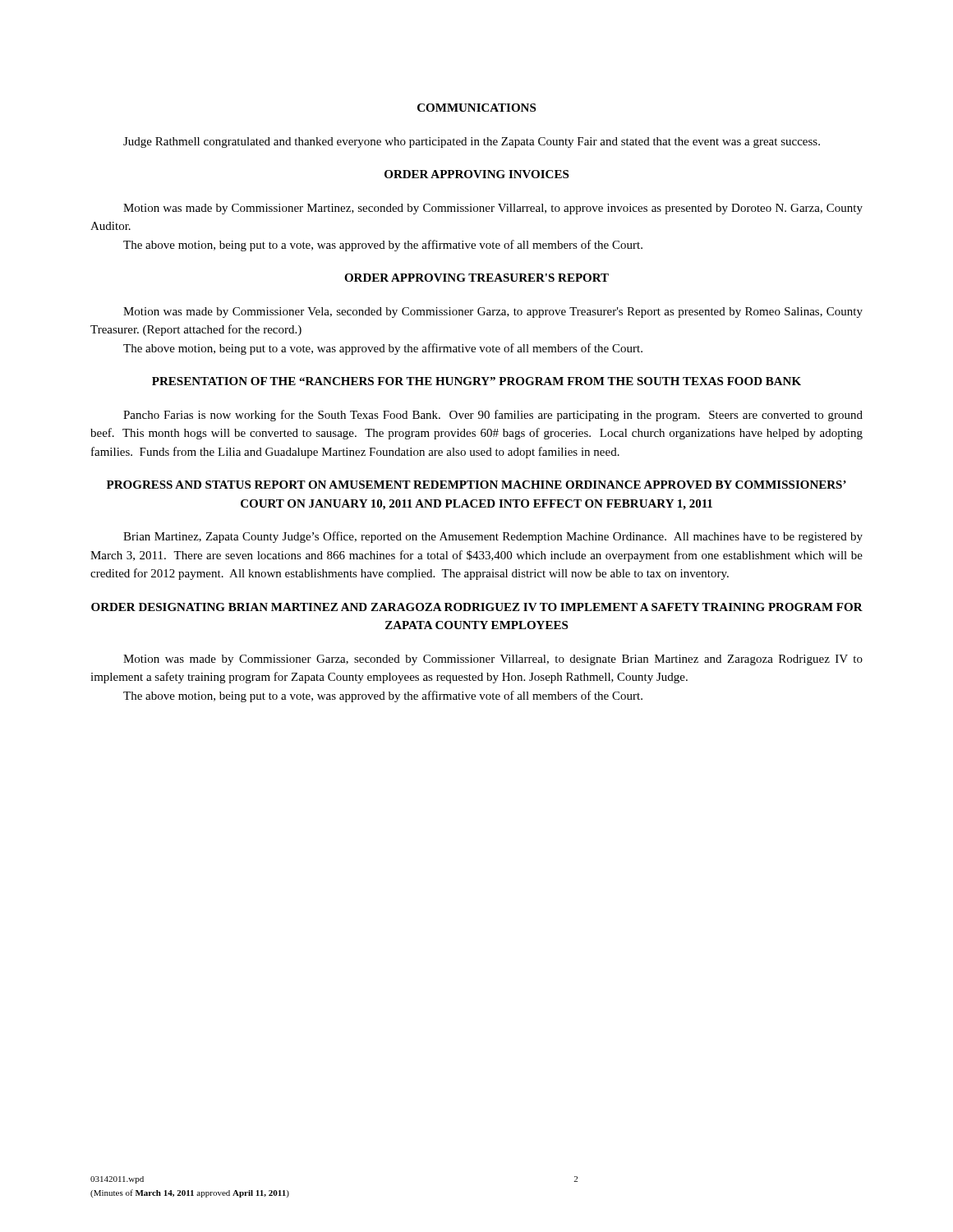Click the passage that begins "Judge Rathmell congratulated and thanked everyone"

(x=476, y=141)
